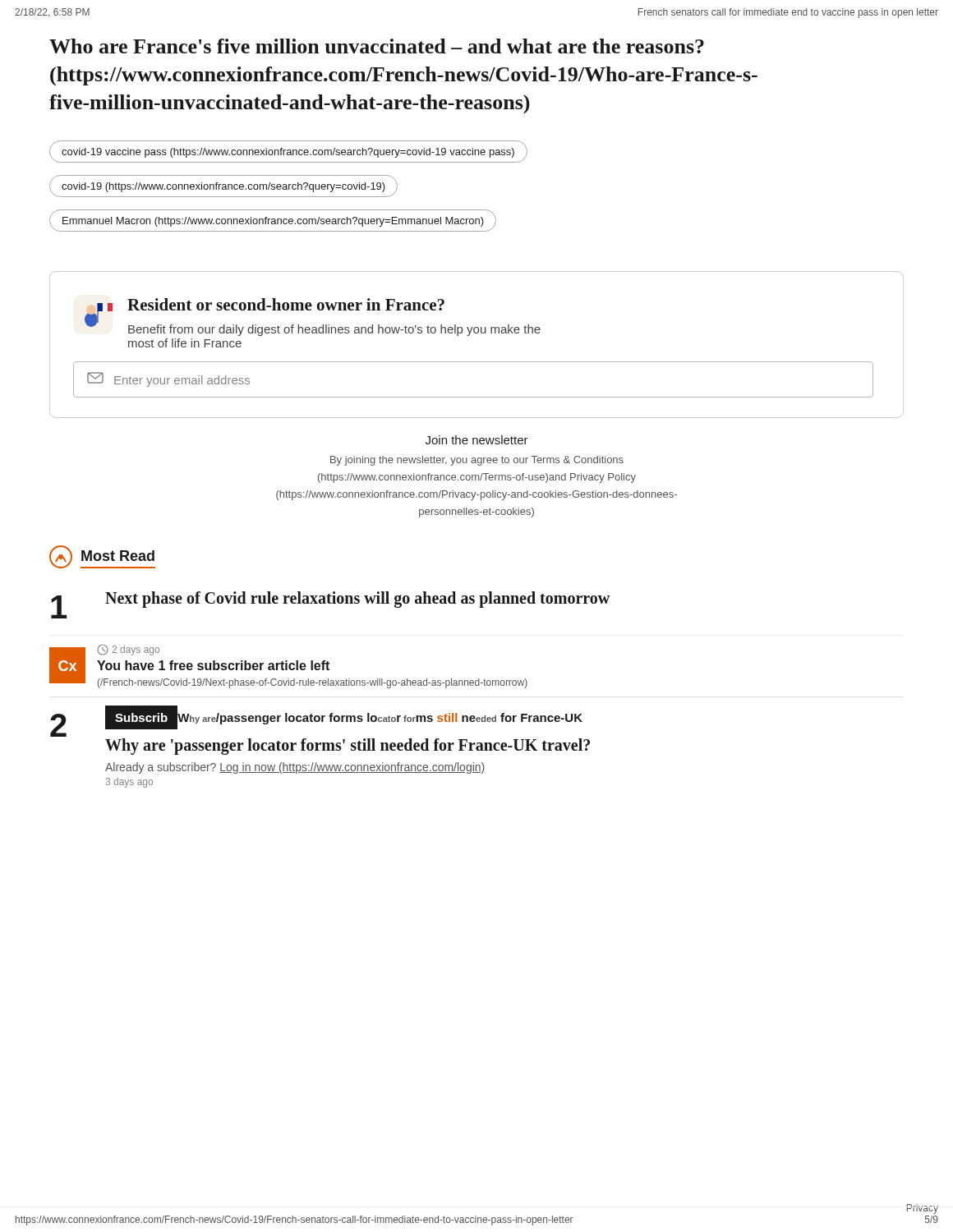Click where it says "You have 1 free subscriber article left"

tap(213, 665)
